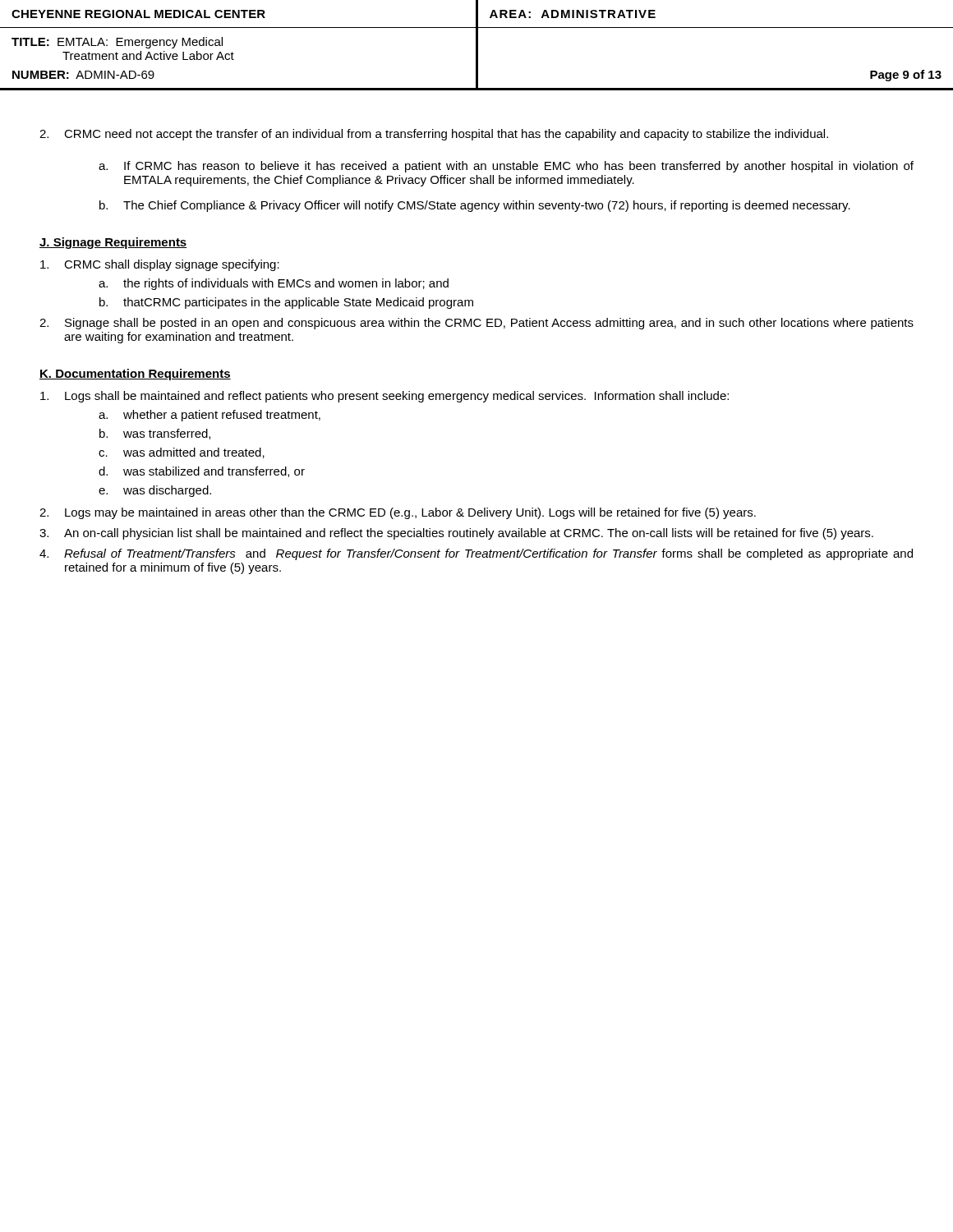
Task: Select the block starting "b. was transferred,"
Action: 155,434
